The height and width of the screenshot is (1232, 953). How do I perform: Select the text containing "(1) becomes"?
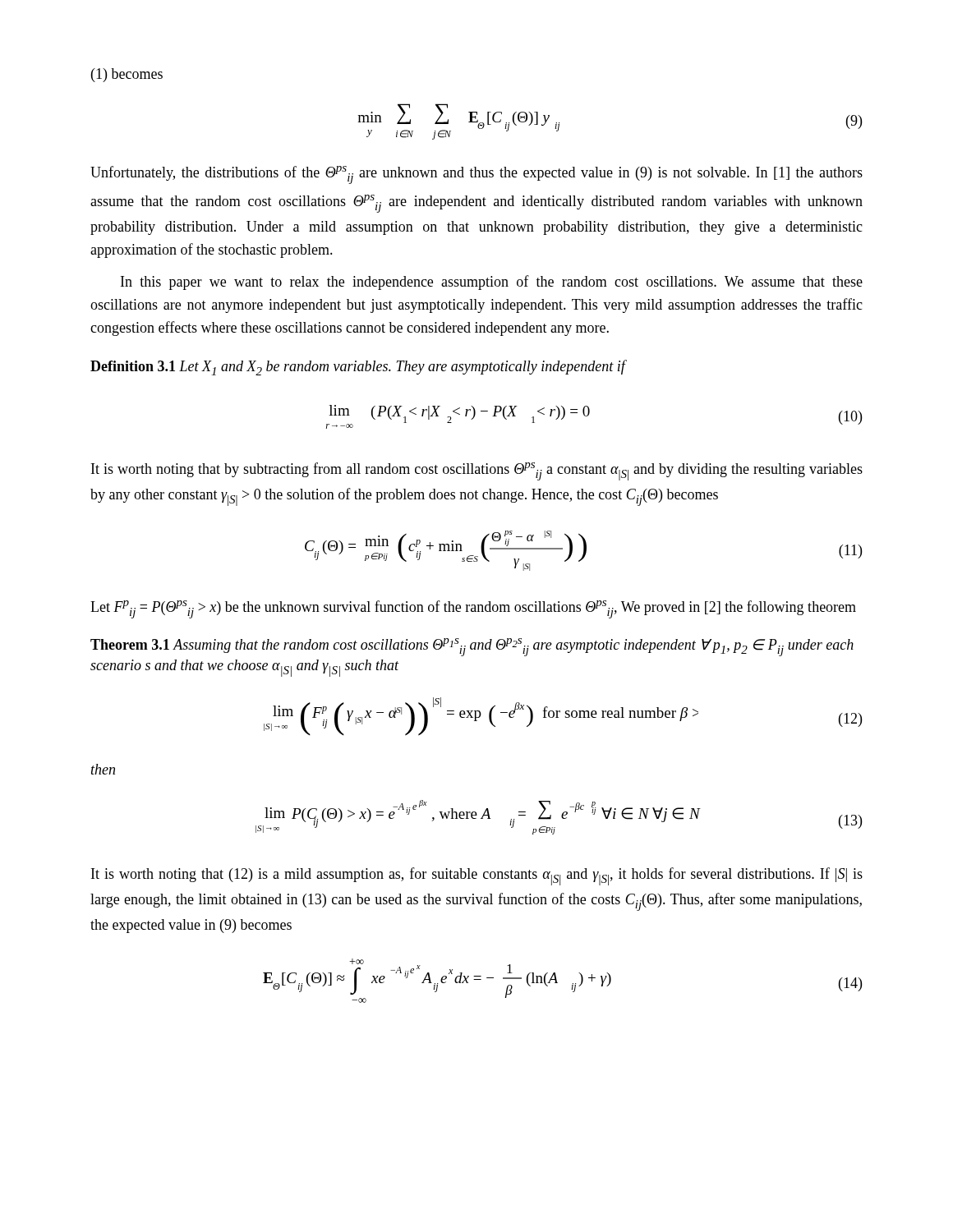coord(127,74)
